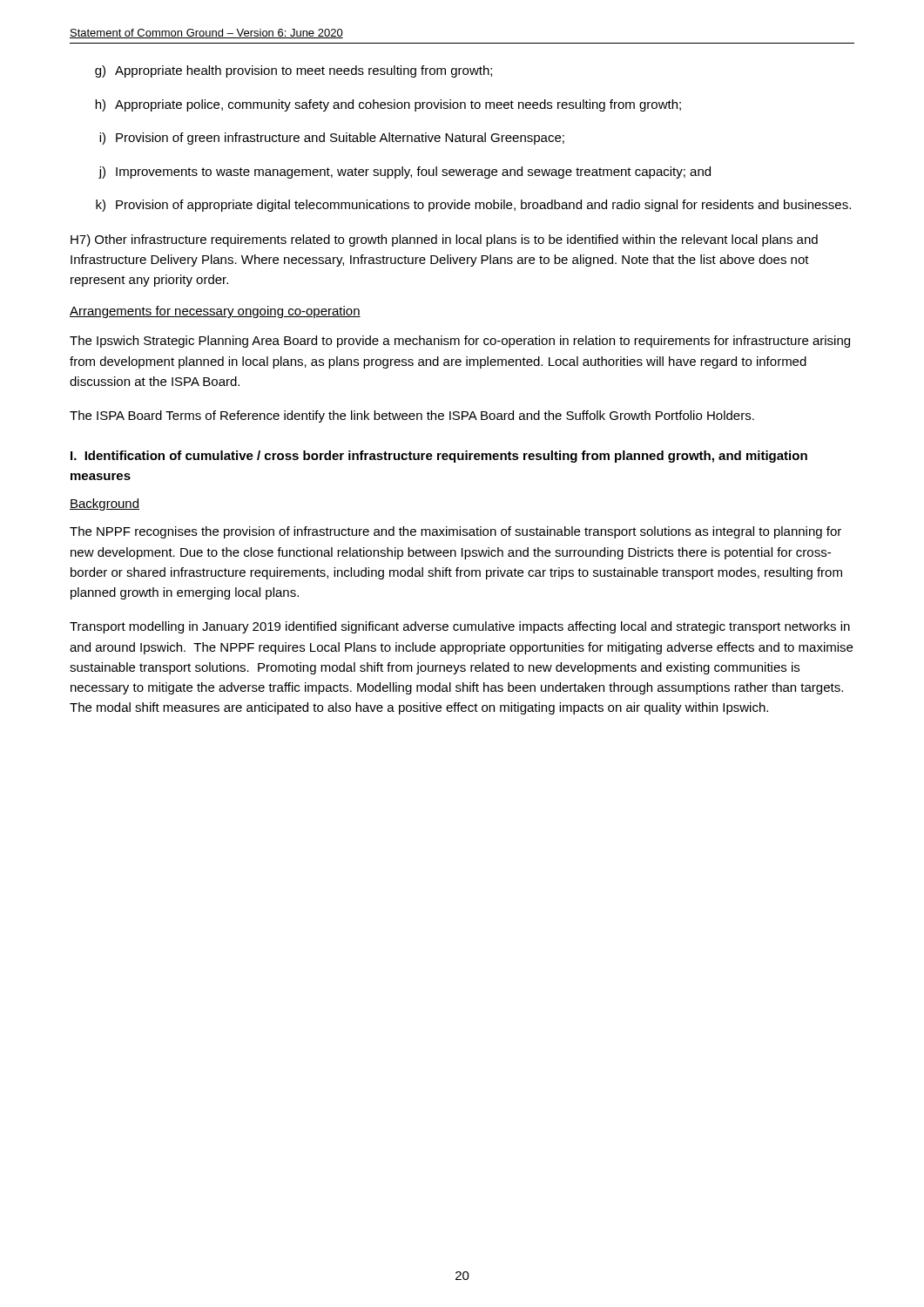
Task: Point to the block beginning "Transport modelling in"
Action: click(x=462, y=667)
